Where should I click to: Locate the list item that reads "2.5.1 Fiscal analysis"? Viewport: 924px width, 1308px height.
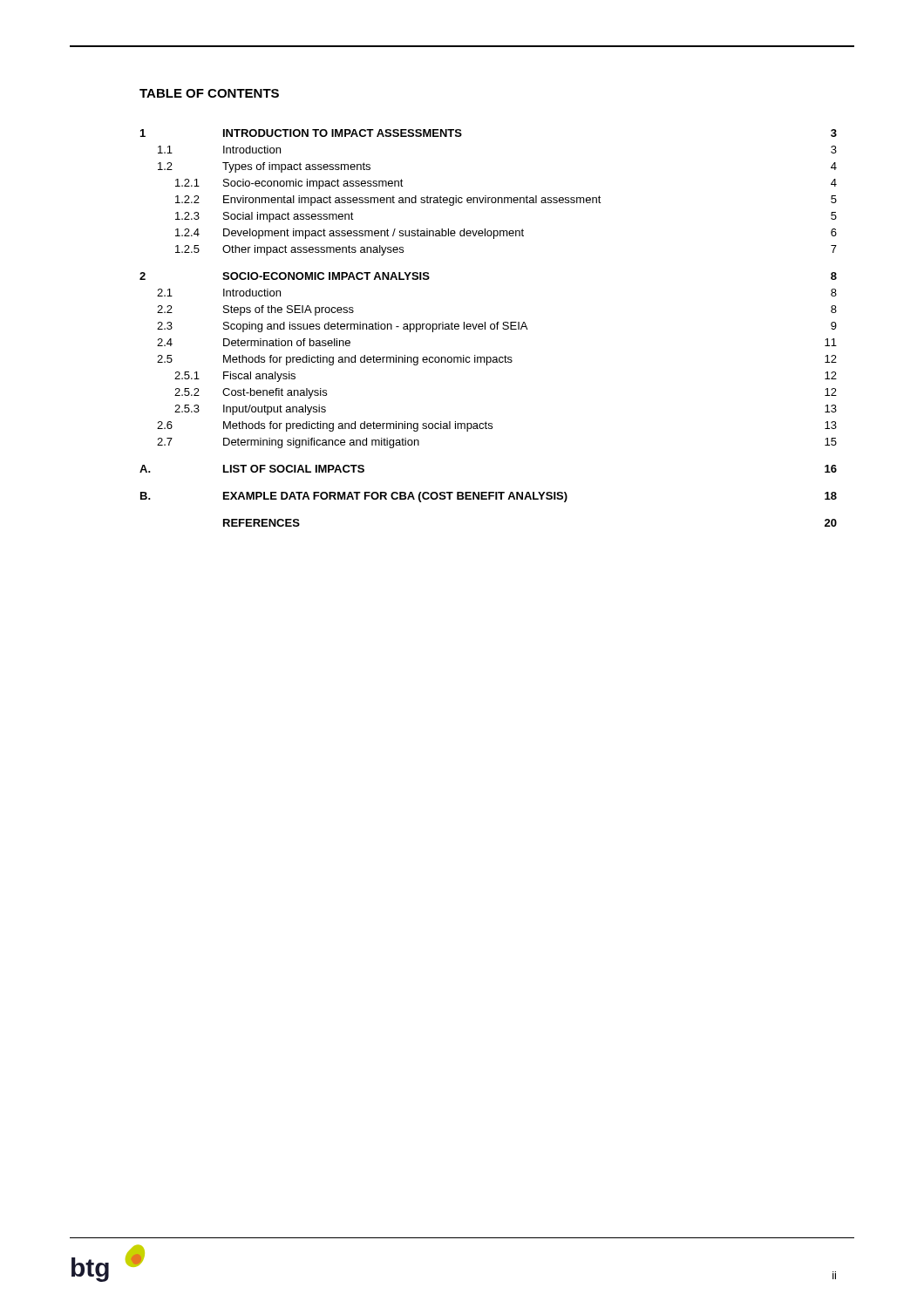pyautogui.click(x=488, y=375)
